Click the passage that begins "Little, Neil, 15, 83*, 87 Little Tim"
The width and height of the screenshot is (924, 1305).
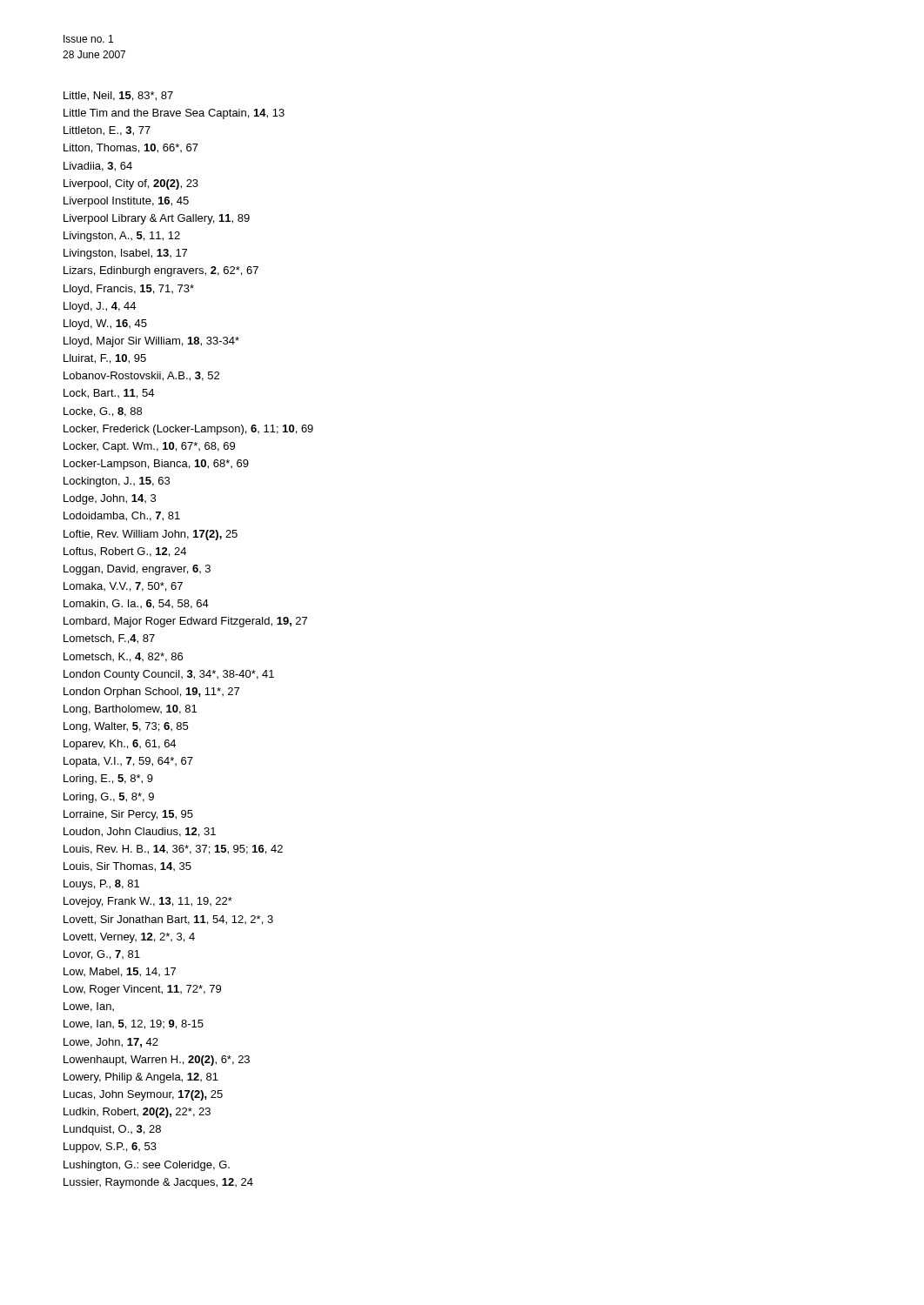[x=118, y=96]
